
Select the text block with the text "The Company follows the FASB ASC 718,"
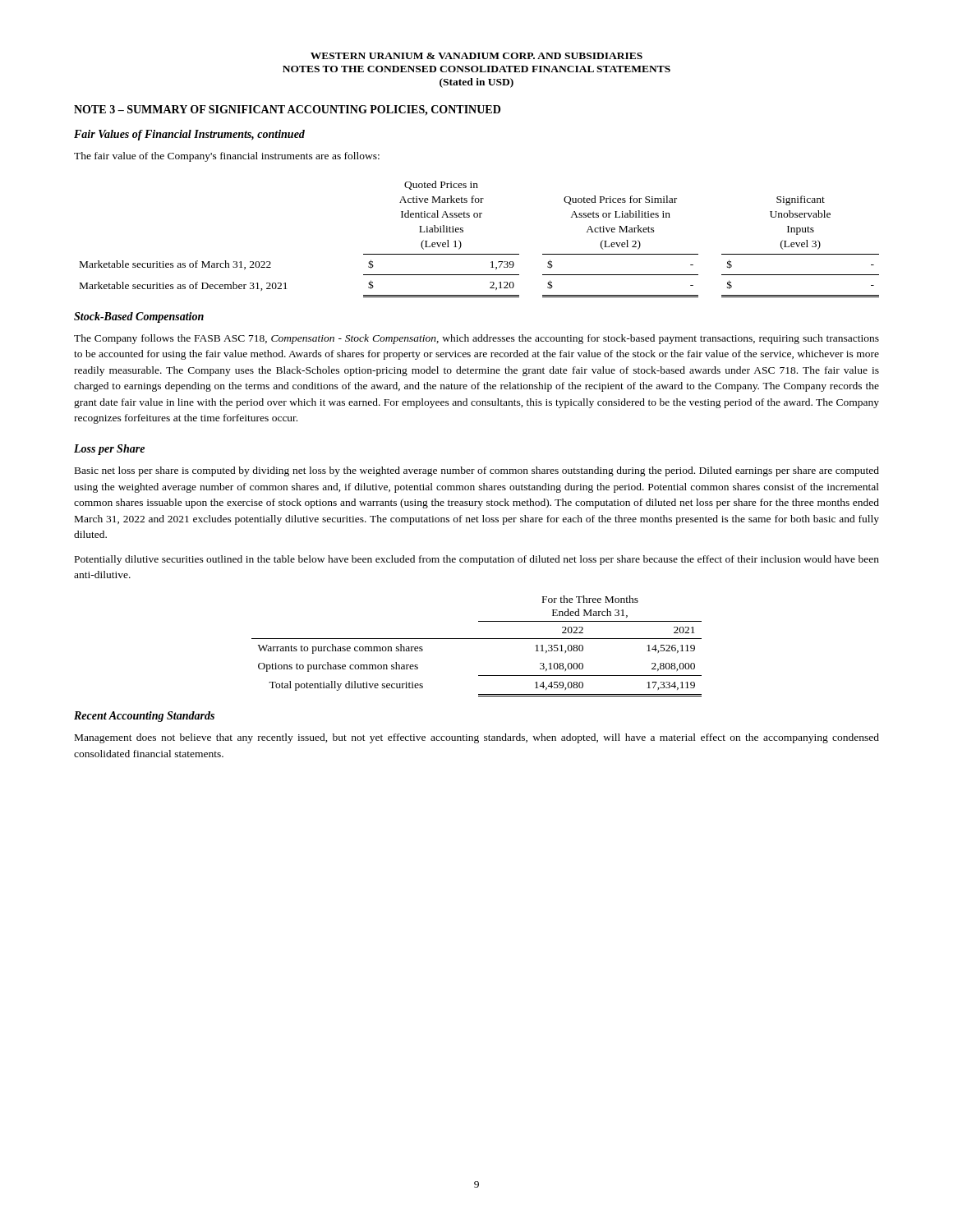[x=476, y=378]
